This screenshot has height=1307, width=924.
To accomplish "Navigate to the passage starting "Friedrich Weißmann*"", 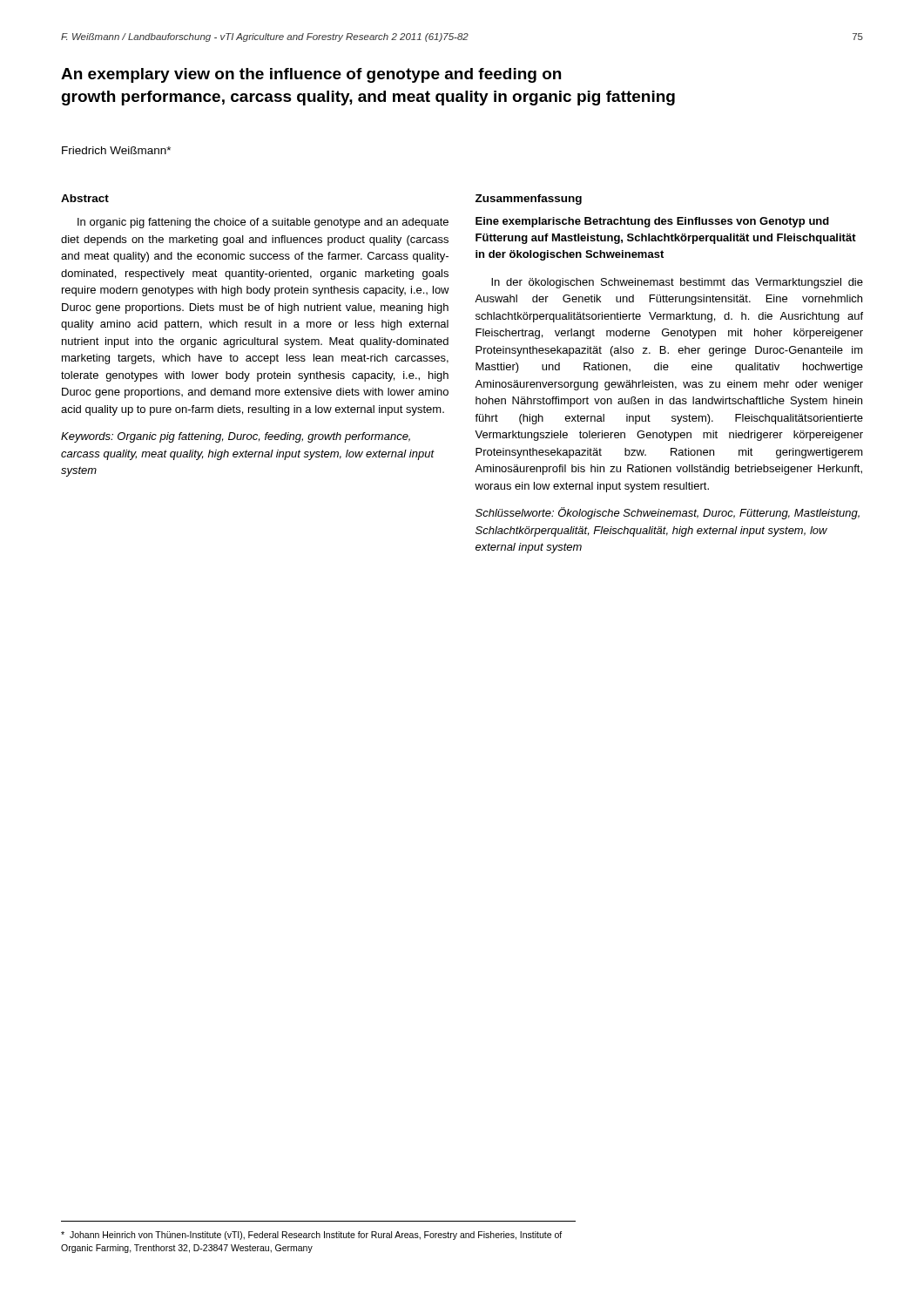I will tap(116, 150).
